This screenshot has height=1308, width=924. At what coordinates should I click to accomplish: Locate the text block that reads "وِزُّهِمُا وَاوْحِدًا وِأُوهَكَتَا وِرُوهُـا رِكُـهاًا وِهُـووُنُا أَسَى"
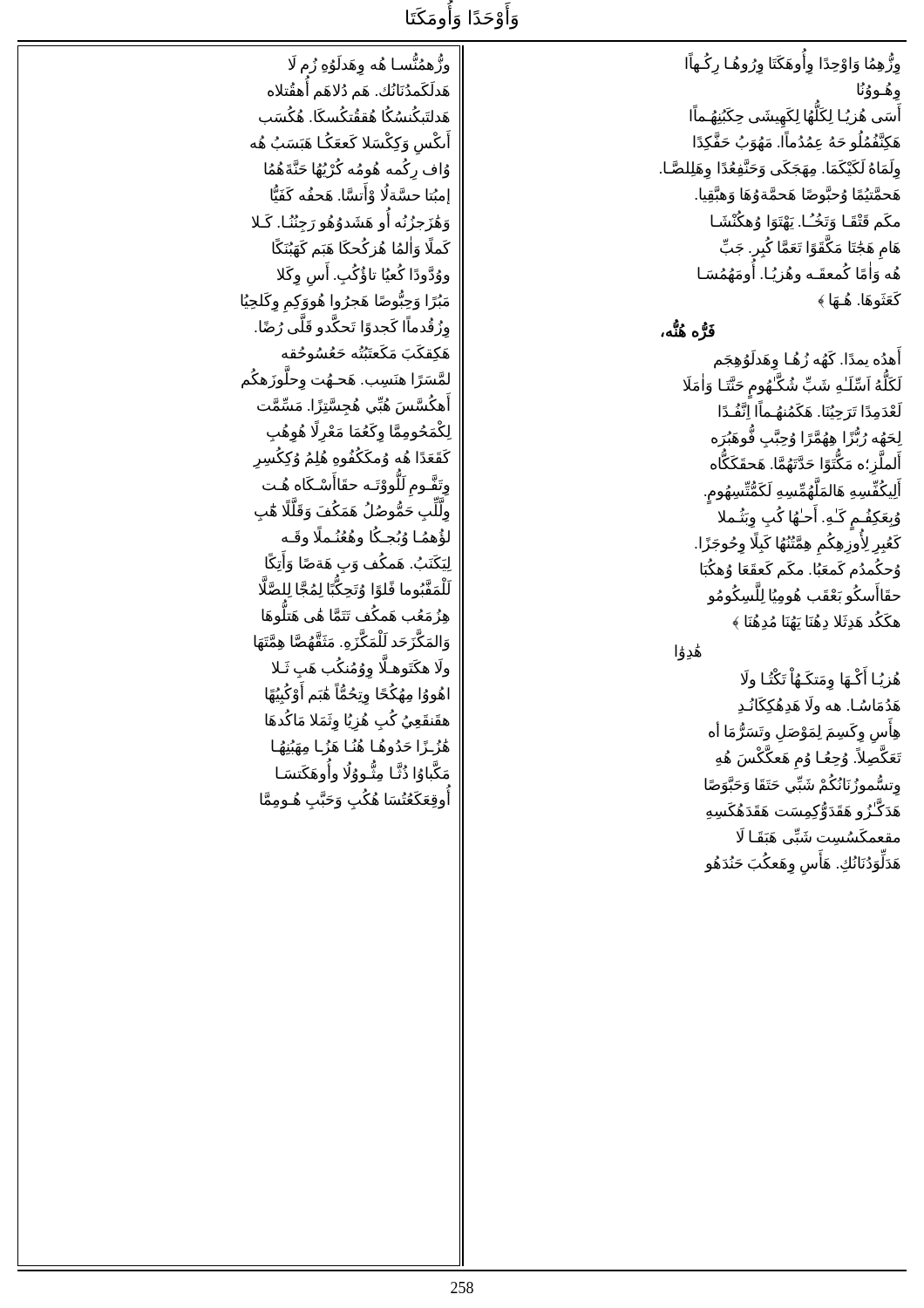(x=793, y=63)
